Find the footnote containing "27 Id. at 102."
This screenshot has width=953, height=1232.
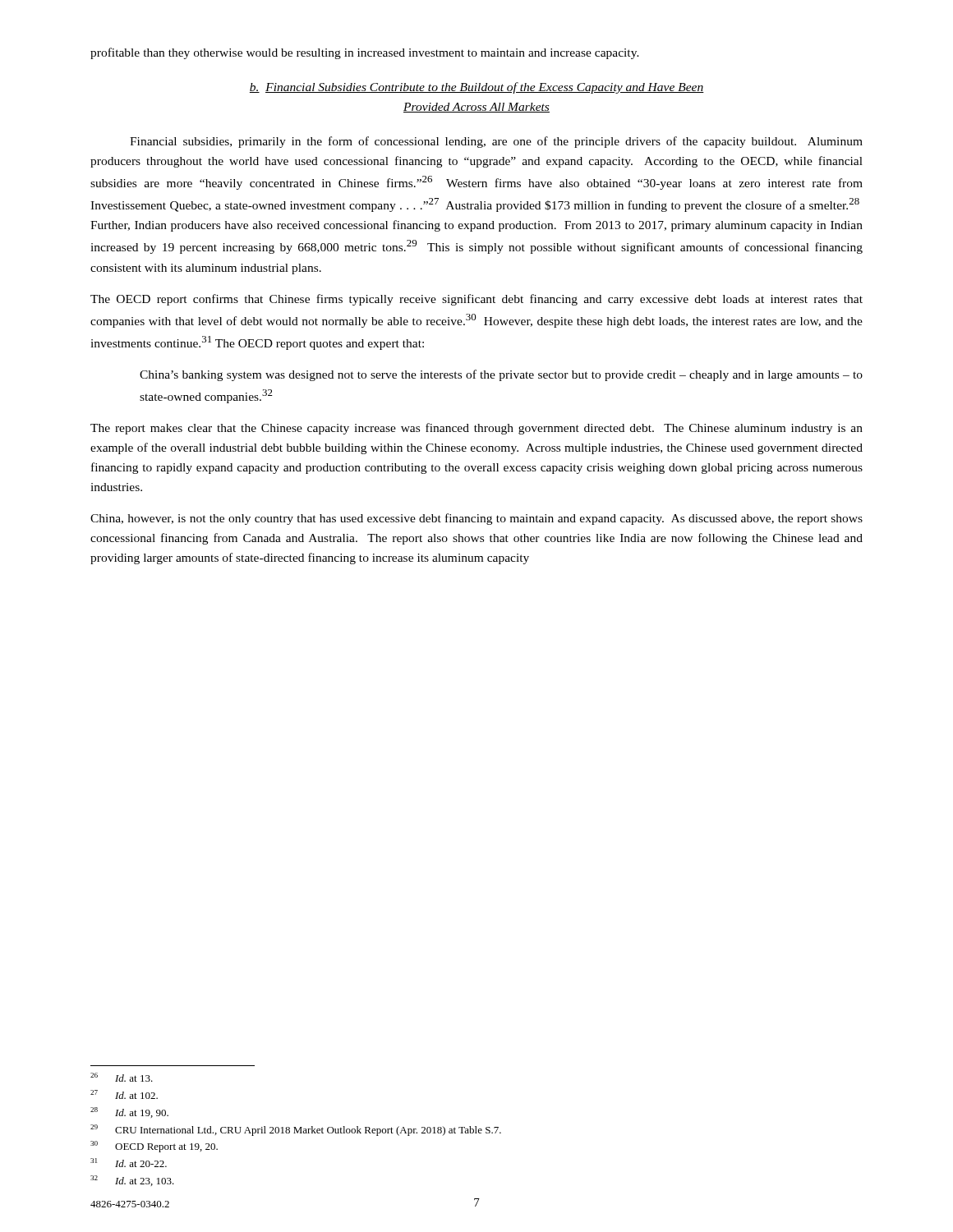(124, 1094)
